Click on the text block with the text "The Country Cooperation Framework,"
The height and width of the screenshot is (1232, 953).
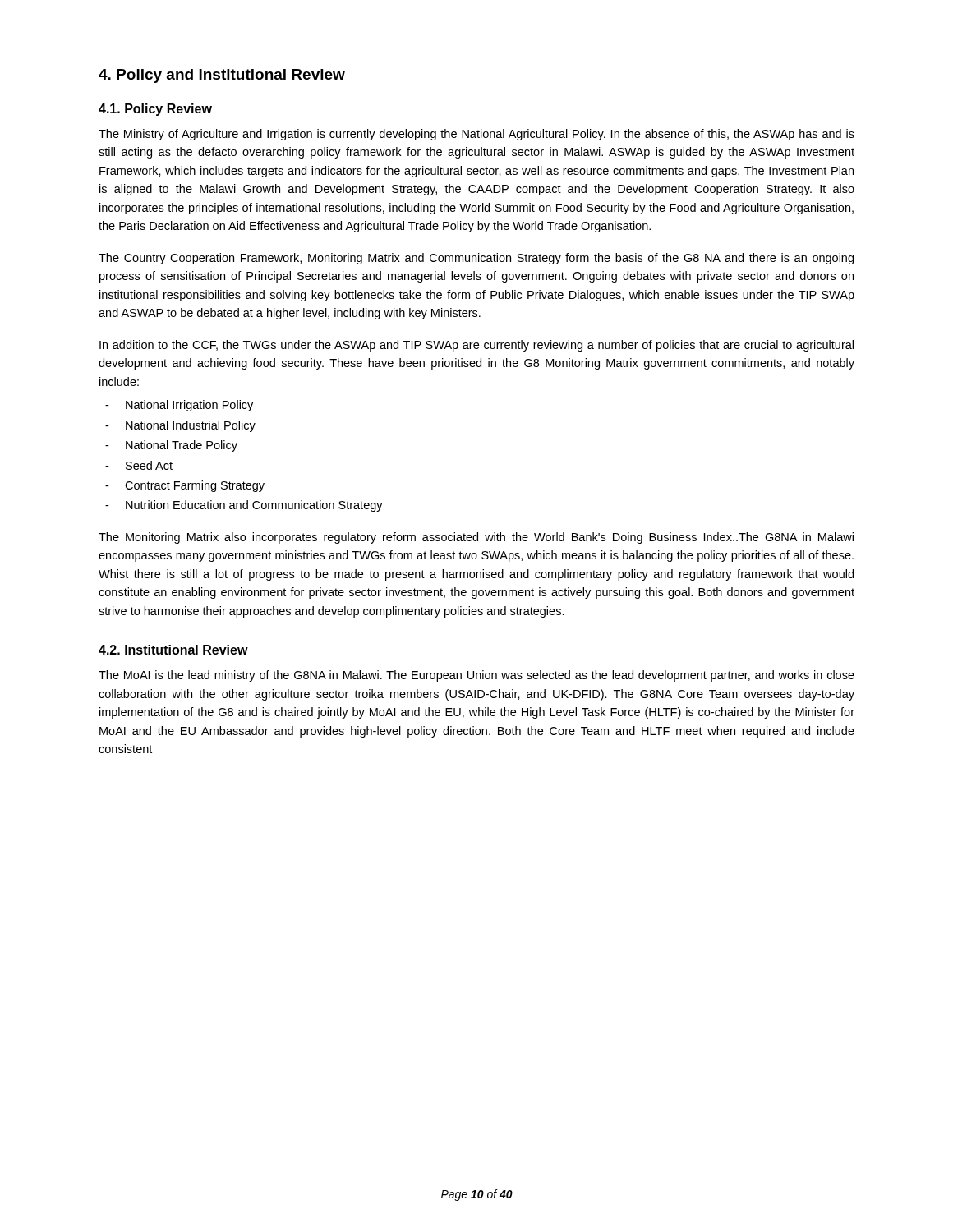click(476, 285)
